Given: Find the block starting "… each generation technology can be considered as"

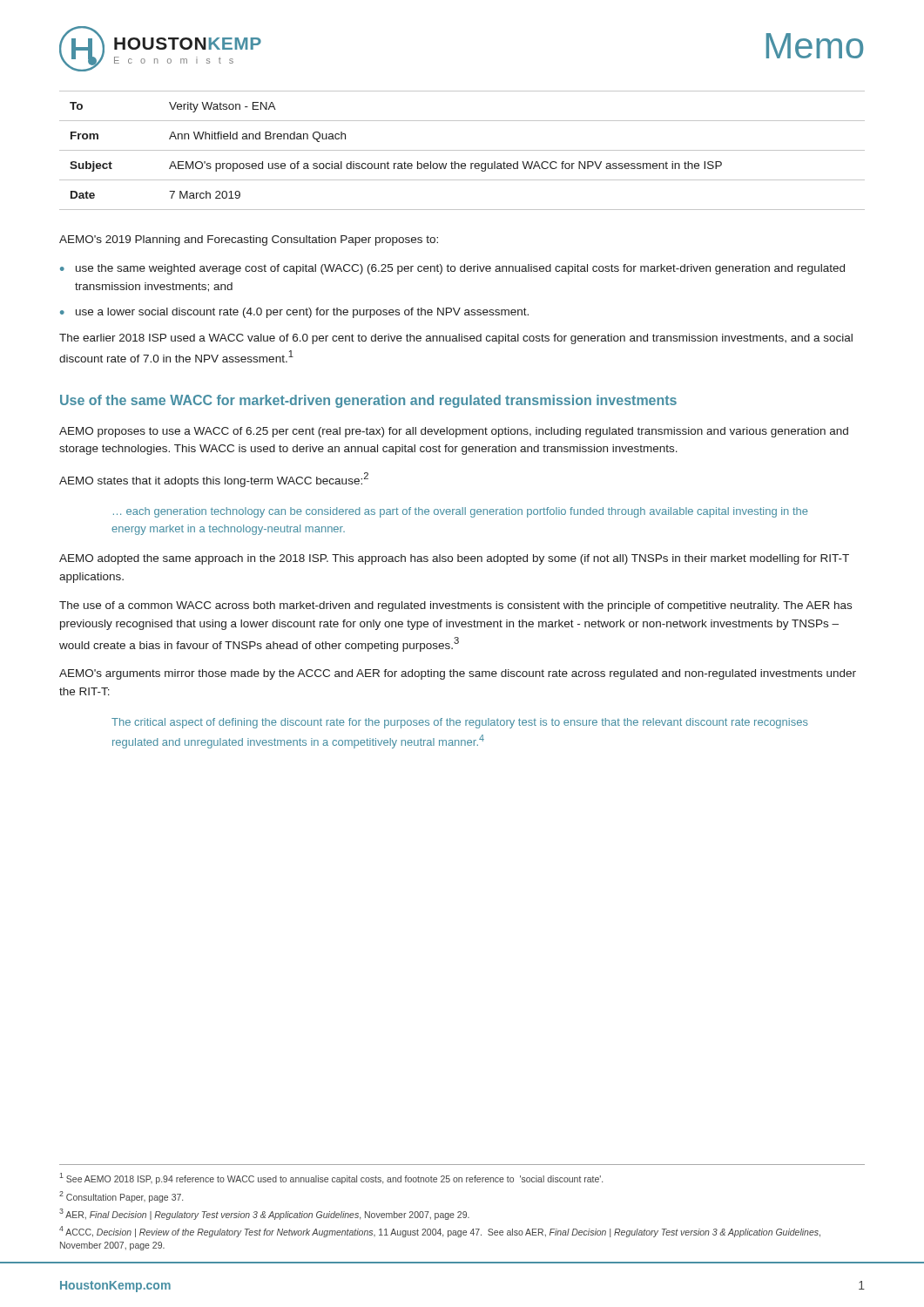Looking at the screenshot, I should pyautogui.click(x=460, y=520).
